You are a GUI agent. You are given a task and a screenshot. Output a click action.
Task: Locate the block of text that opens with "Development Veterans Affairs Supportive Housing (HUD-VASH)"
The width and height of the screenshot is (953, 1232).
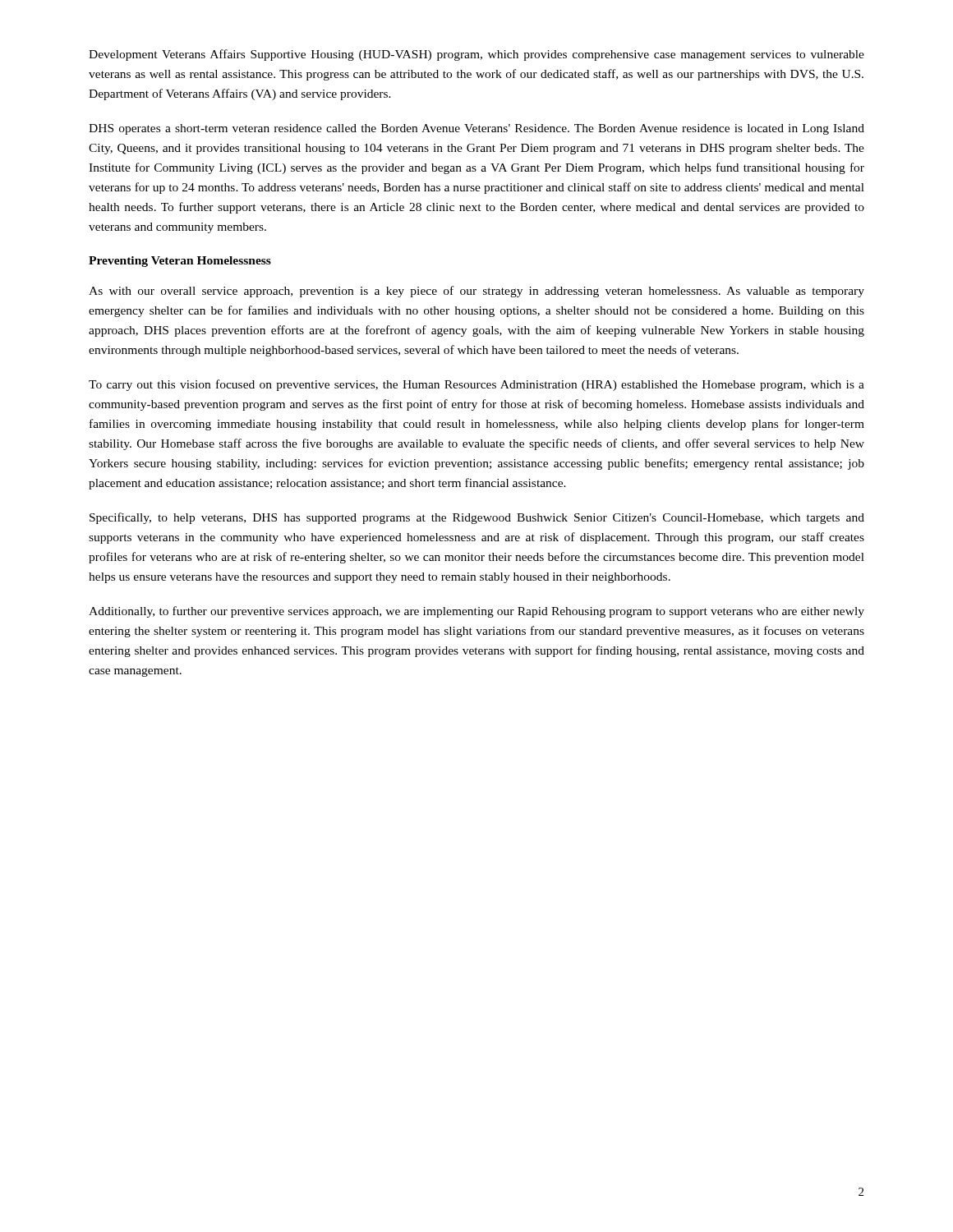coord(476,74)
